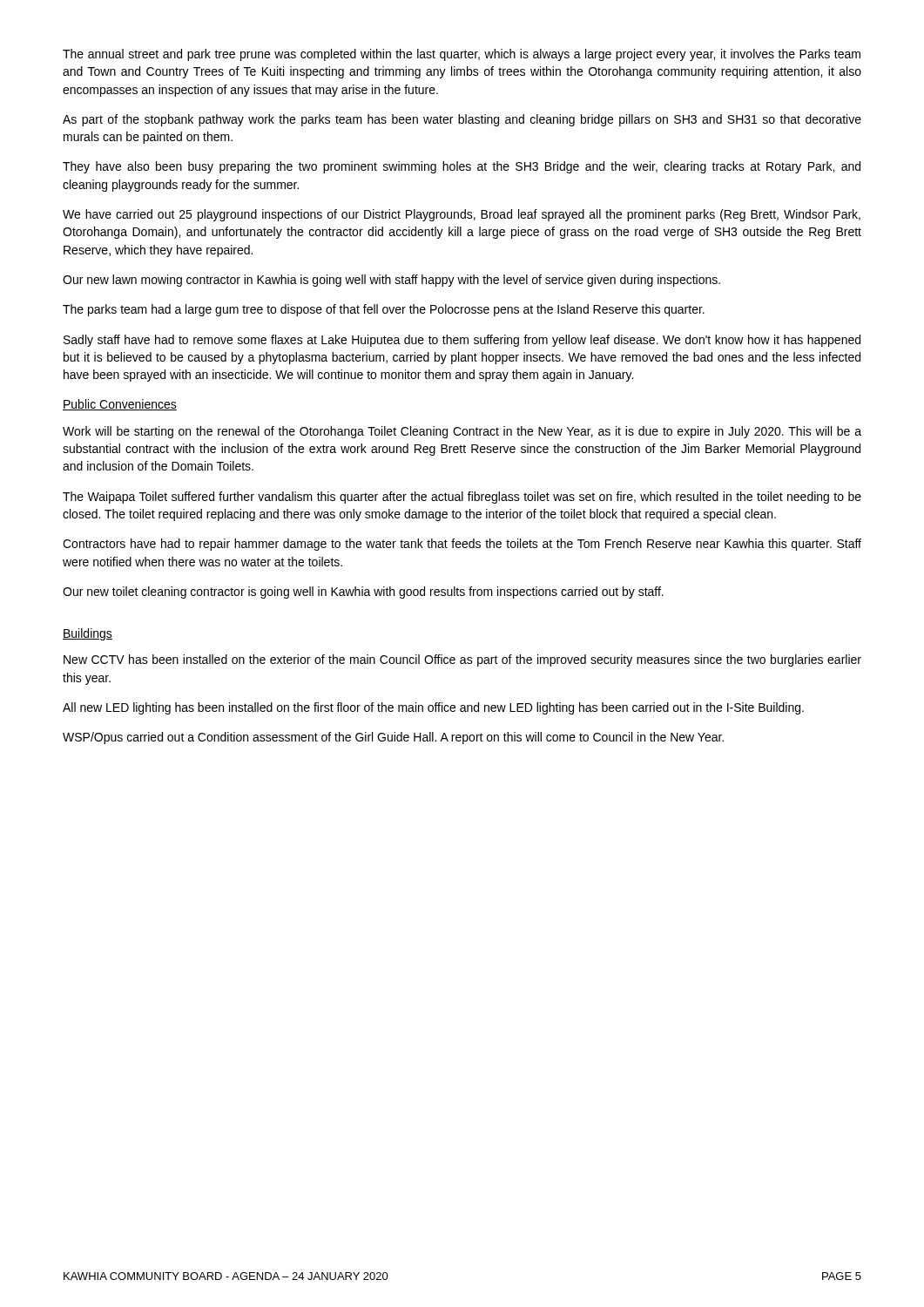Click on the section header containing "Public Conveniences"

[x=120, y=405]
